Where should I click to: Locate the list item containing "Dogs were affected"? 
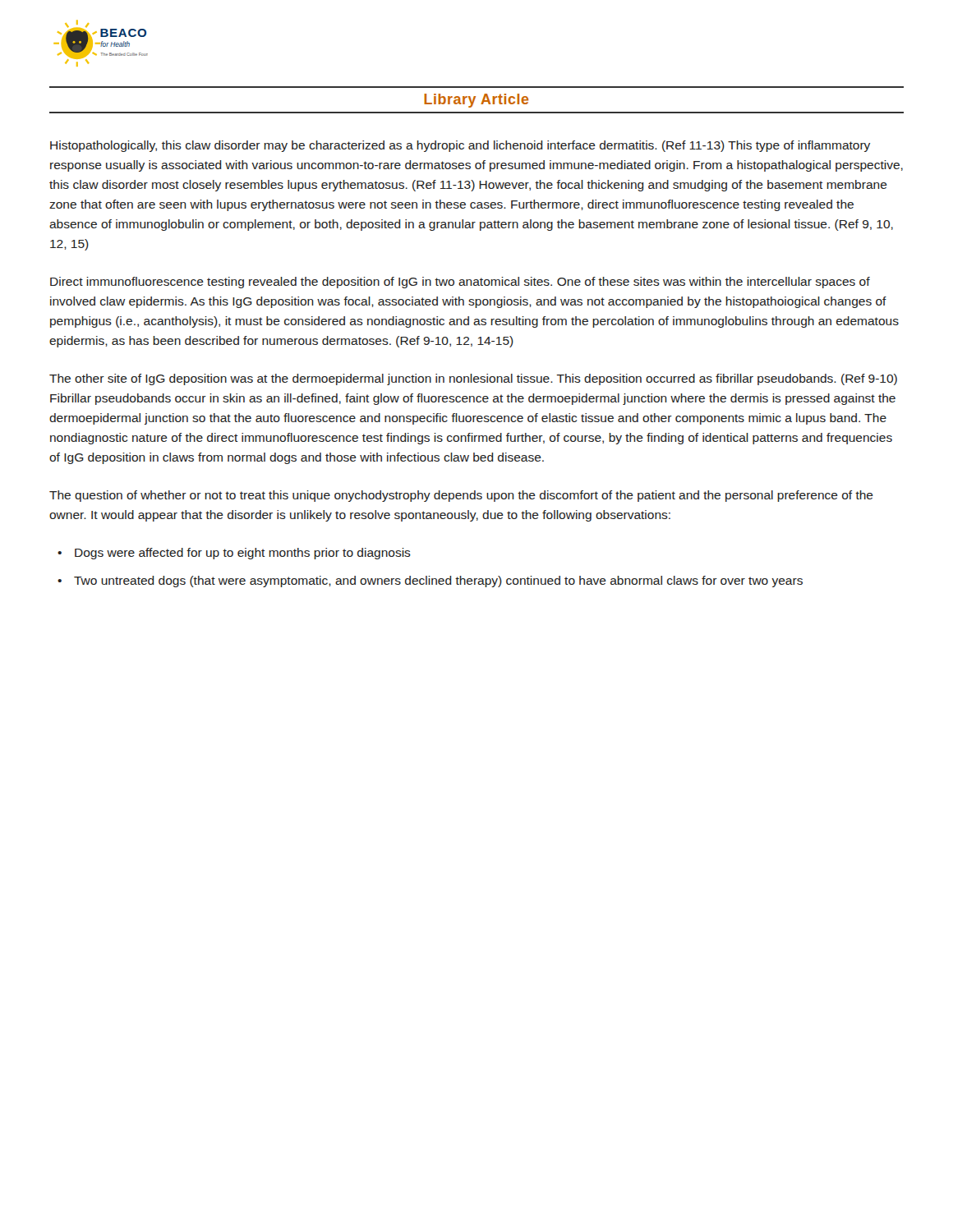point(242,553)
